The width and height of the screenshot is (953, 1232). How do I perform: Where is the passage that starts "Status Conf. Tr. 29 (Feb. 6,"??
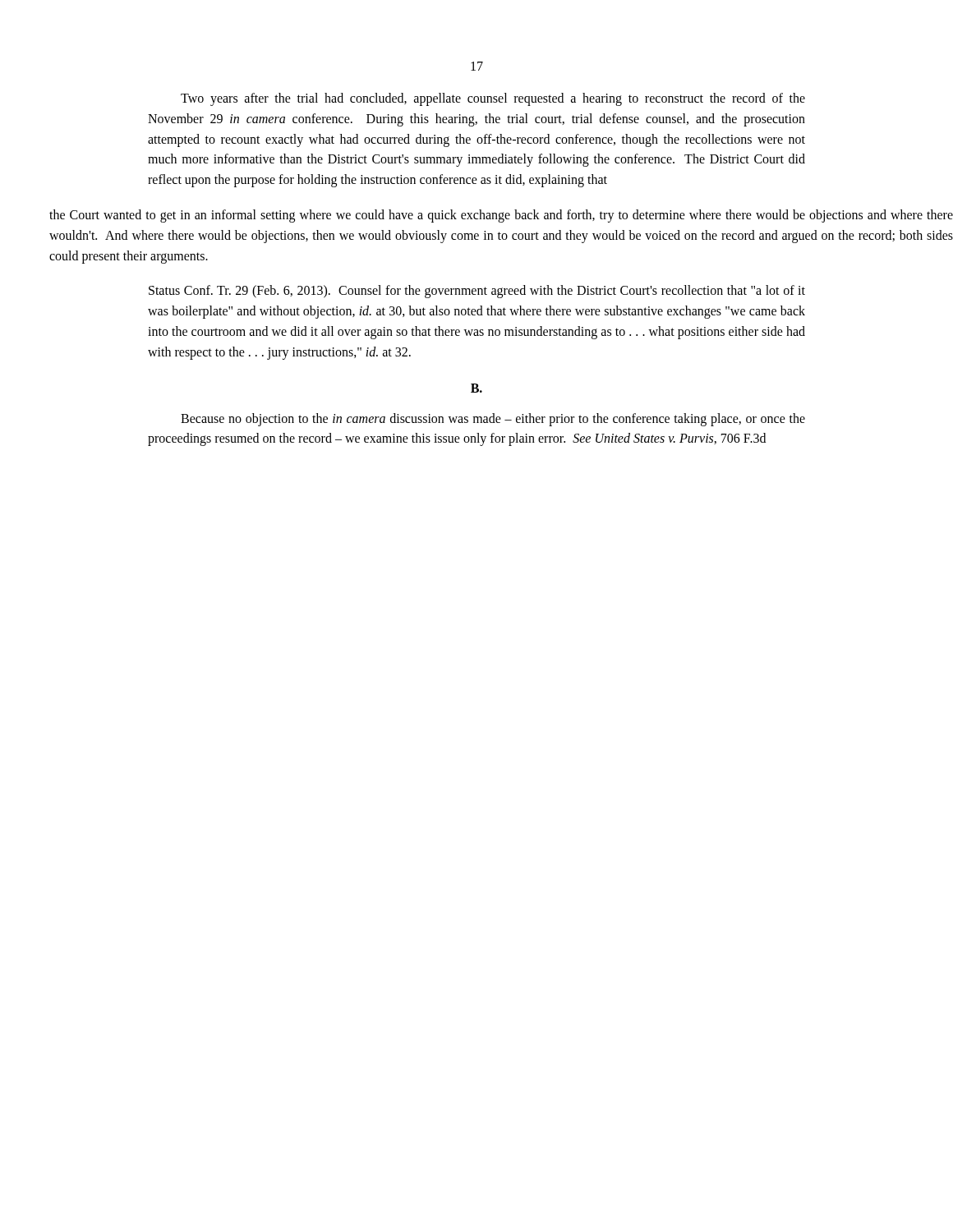coord(476,321)
